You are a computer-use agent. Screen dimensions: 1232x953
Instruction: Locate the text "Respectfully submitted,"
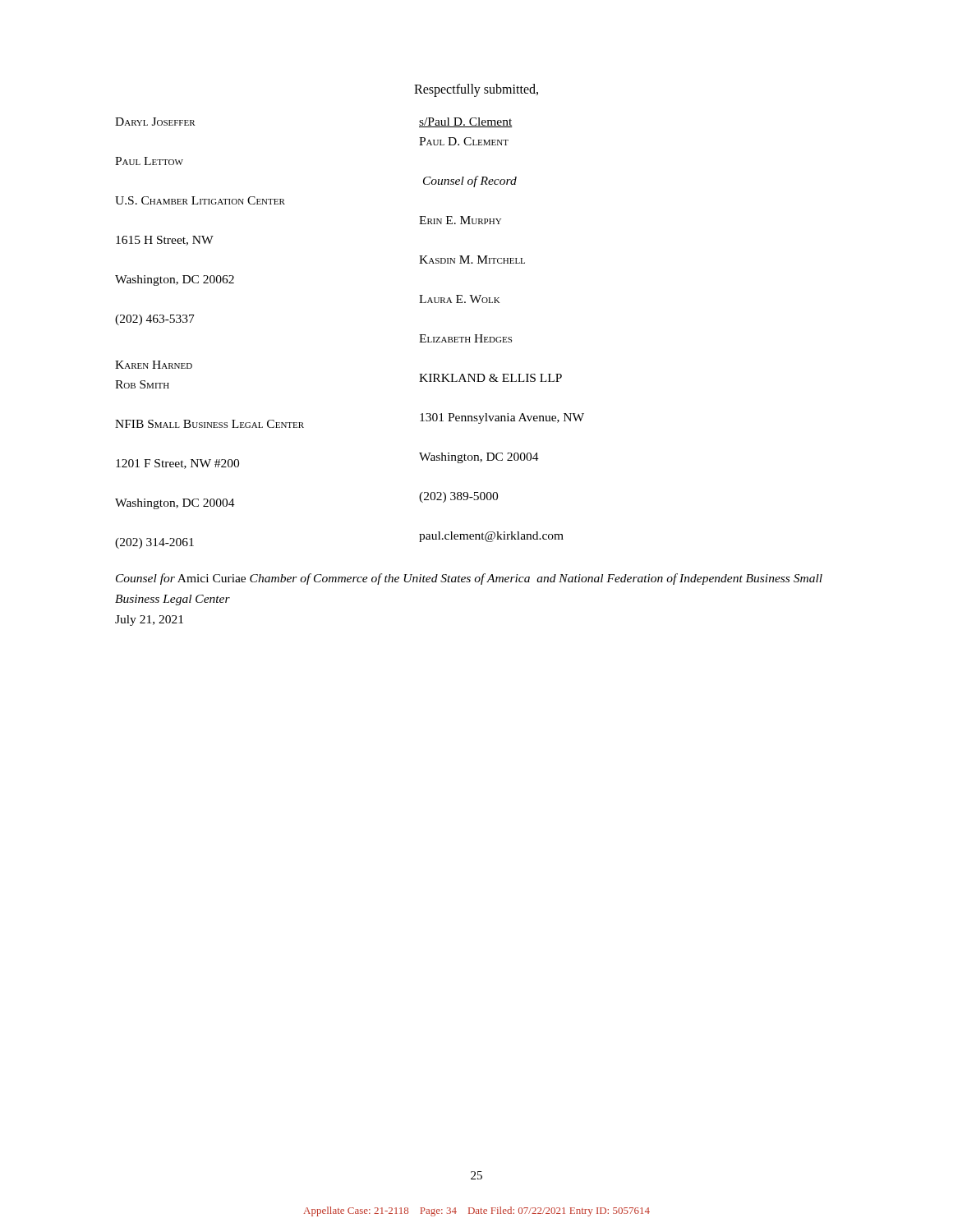tap(476, 89)
